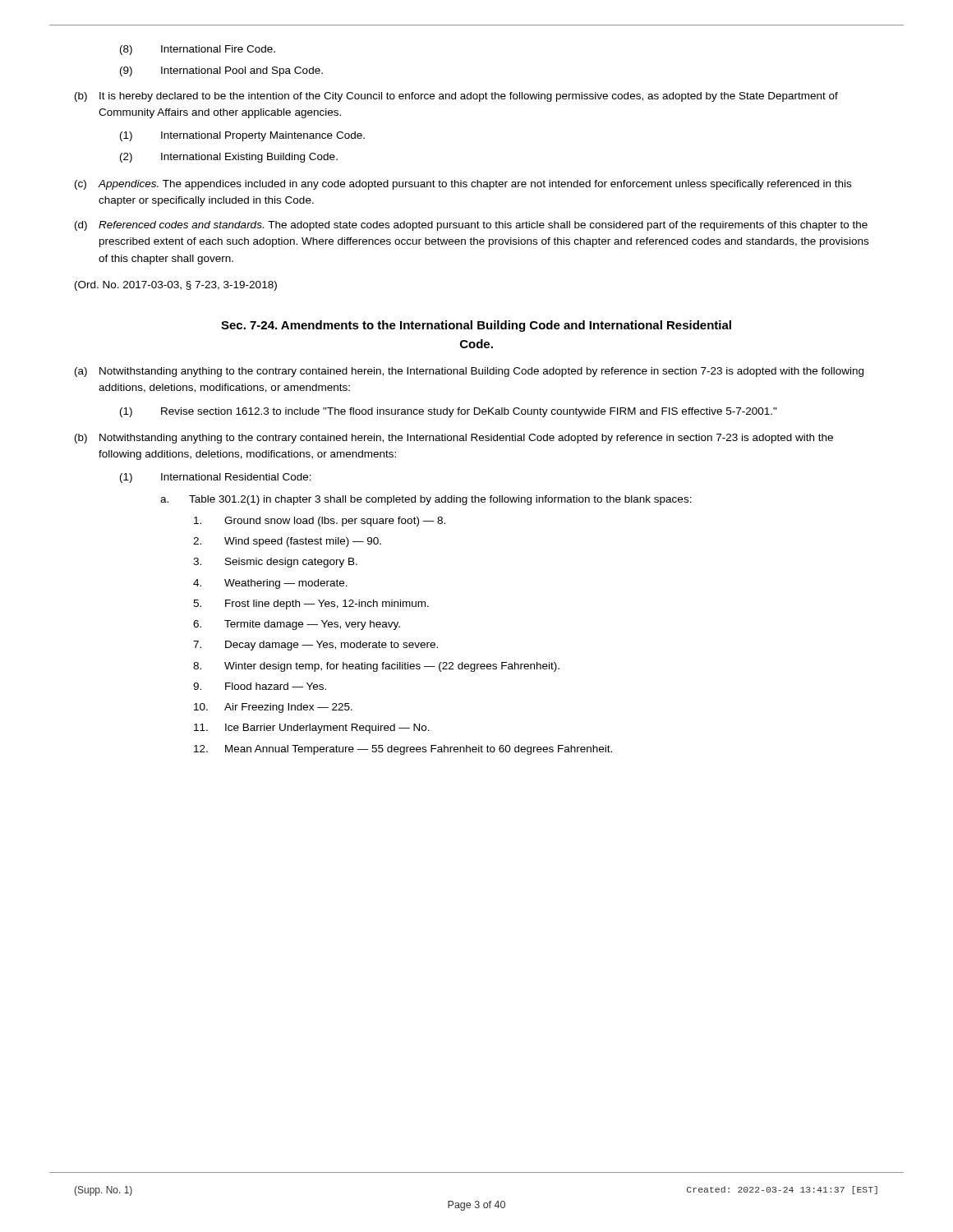
Task: Select the list item that says "6. Termite damage — Yes, very"
Action: click(x=297, y=624)
